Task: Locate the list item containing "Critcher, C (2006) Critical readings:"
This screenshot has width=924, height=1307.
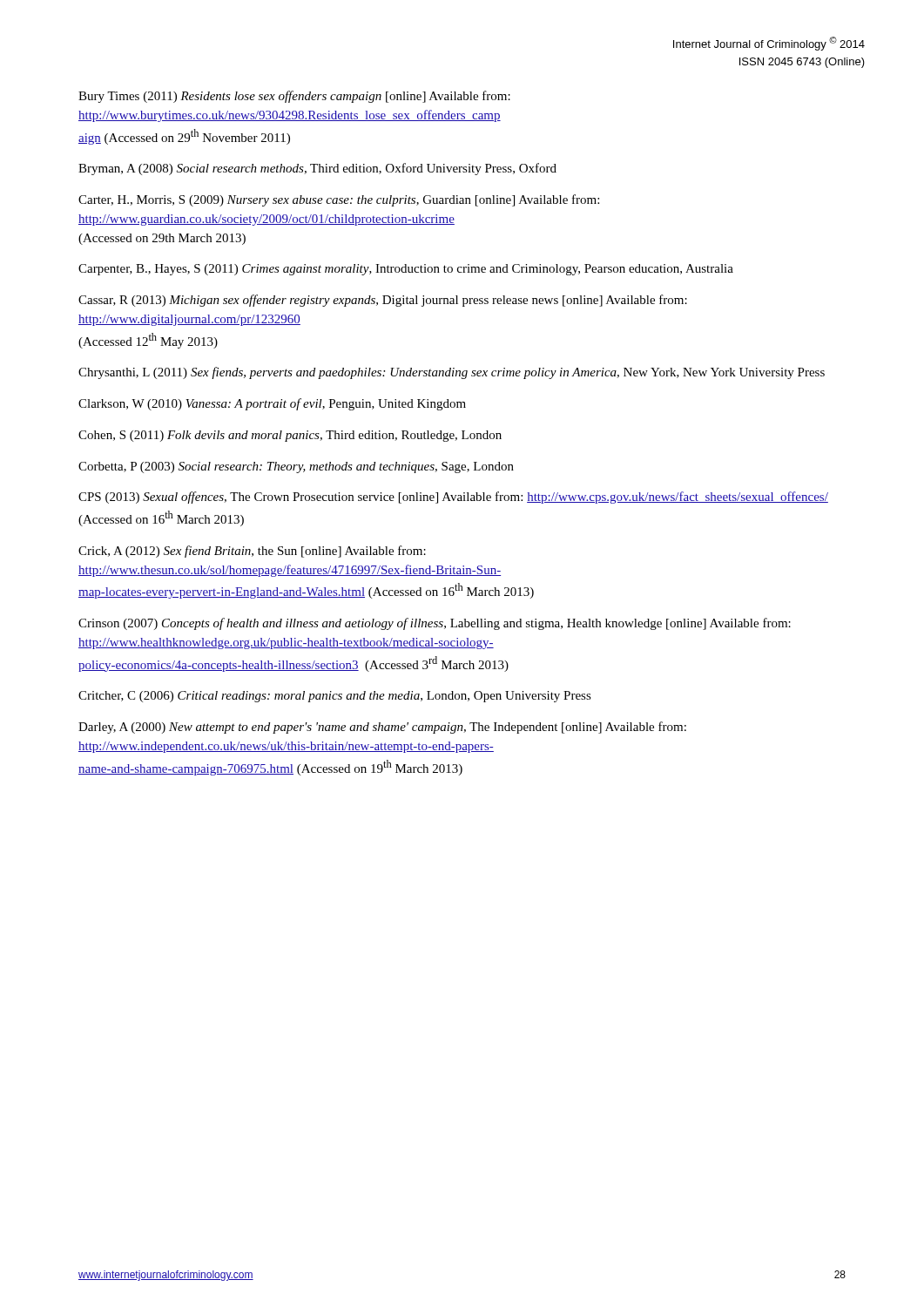Action: pyautogui.click(x=335, y=696)
